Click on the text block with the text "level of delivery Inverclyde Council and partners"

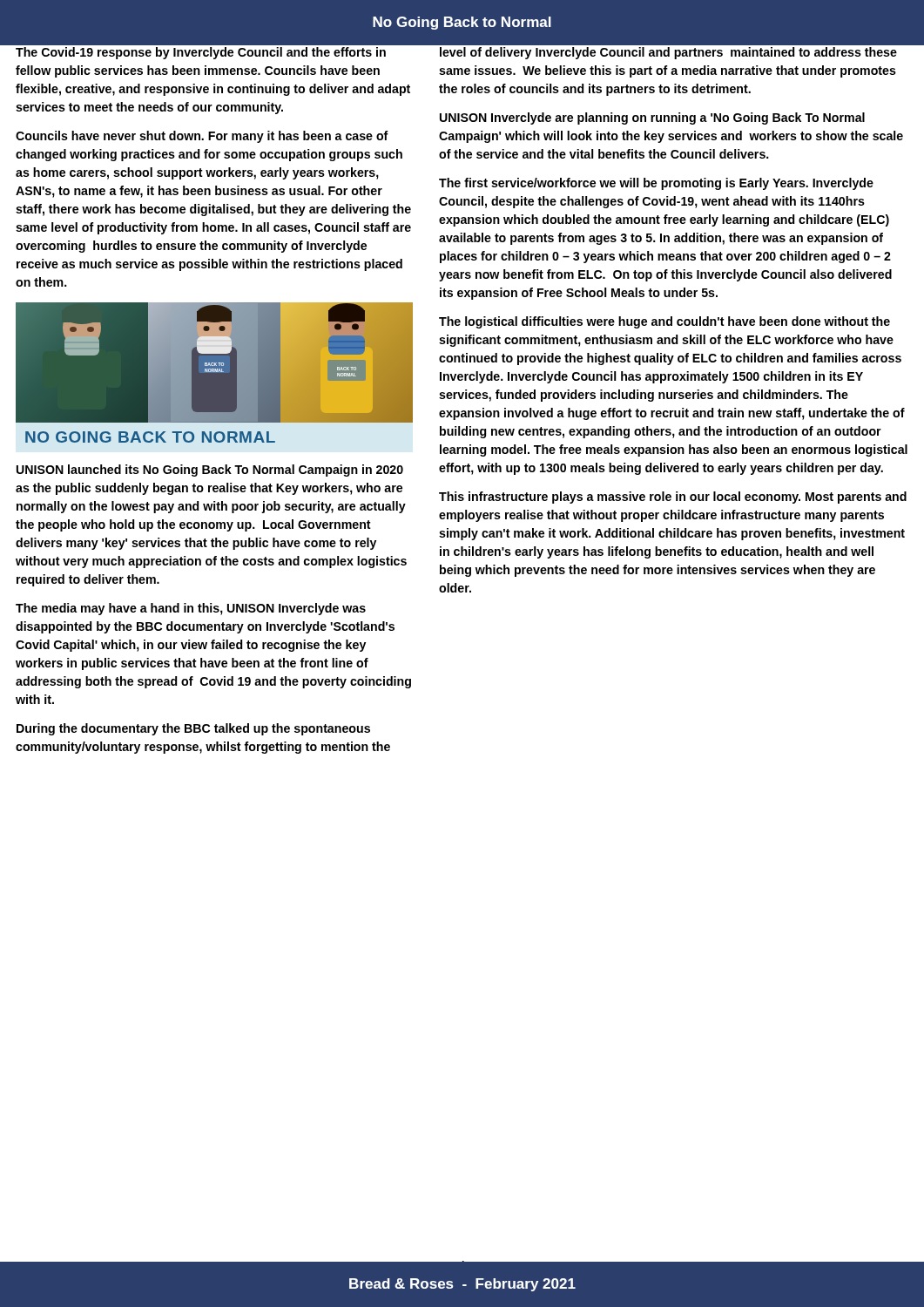(668, 71)
